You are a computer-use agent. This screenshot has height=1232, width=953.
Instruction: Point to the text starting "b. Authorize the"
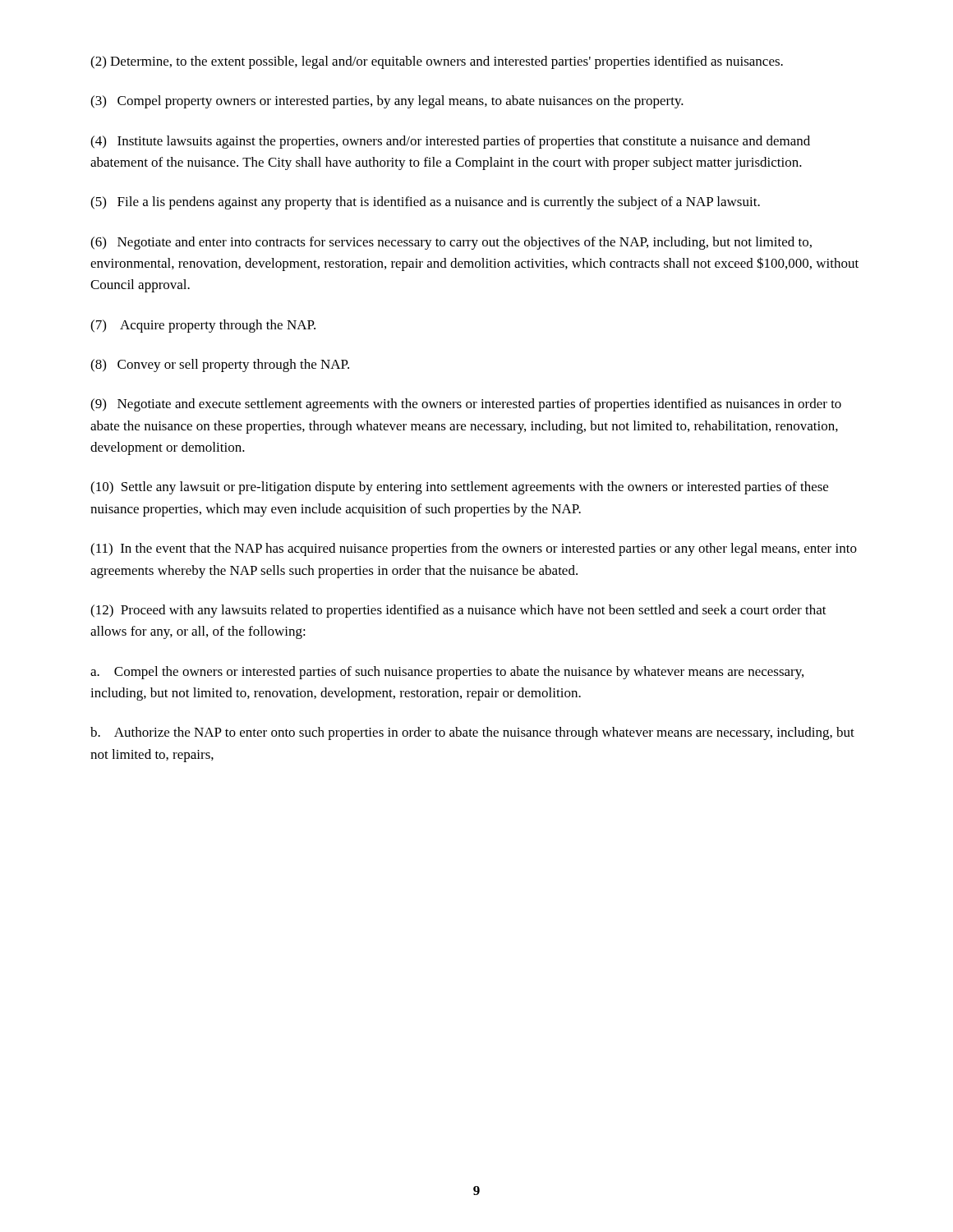472,743
